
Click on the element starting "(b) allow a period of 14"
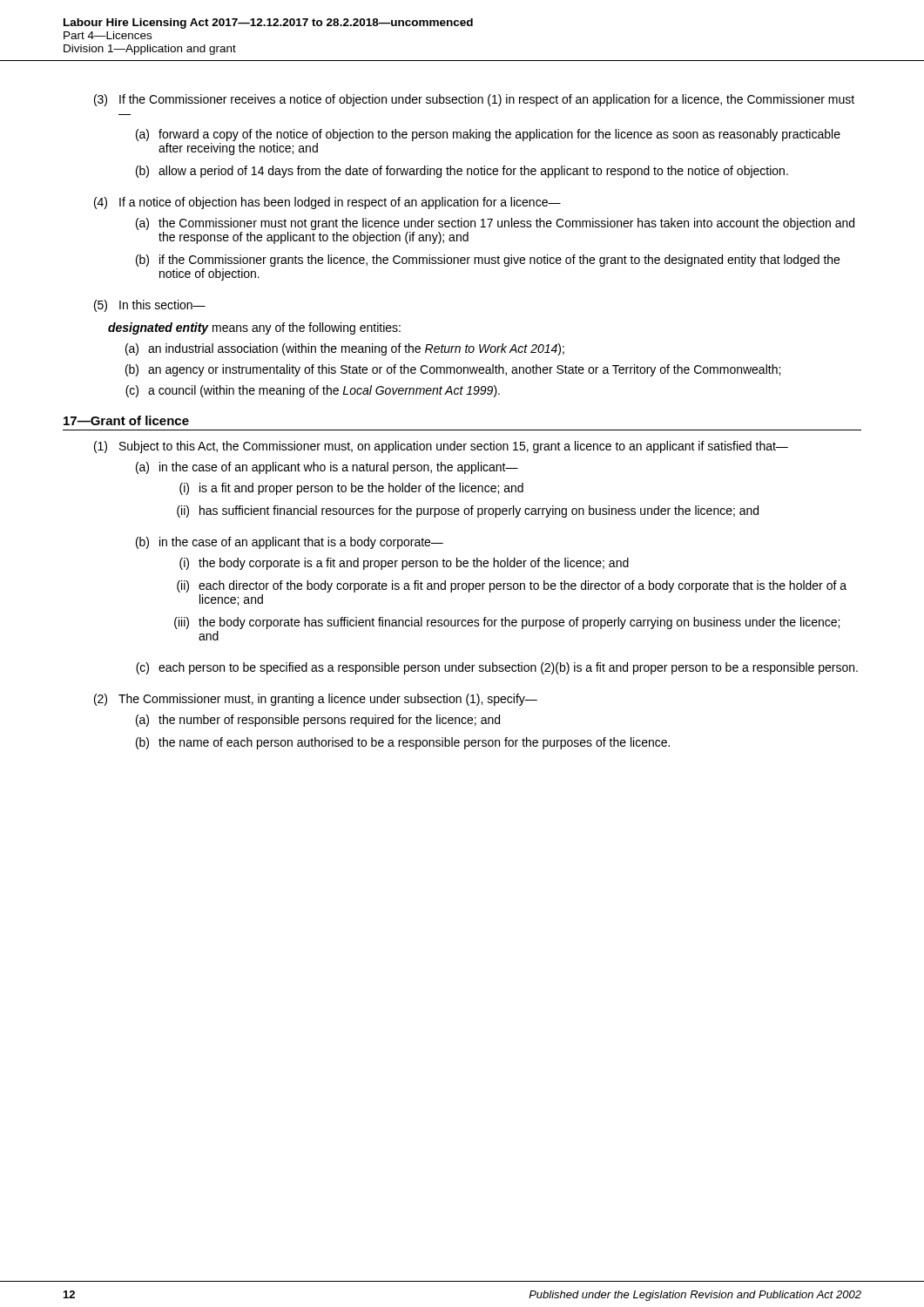pyautogui.click(x=490, y=171)
